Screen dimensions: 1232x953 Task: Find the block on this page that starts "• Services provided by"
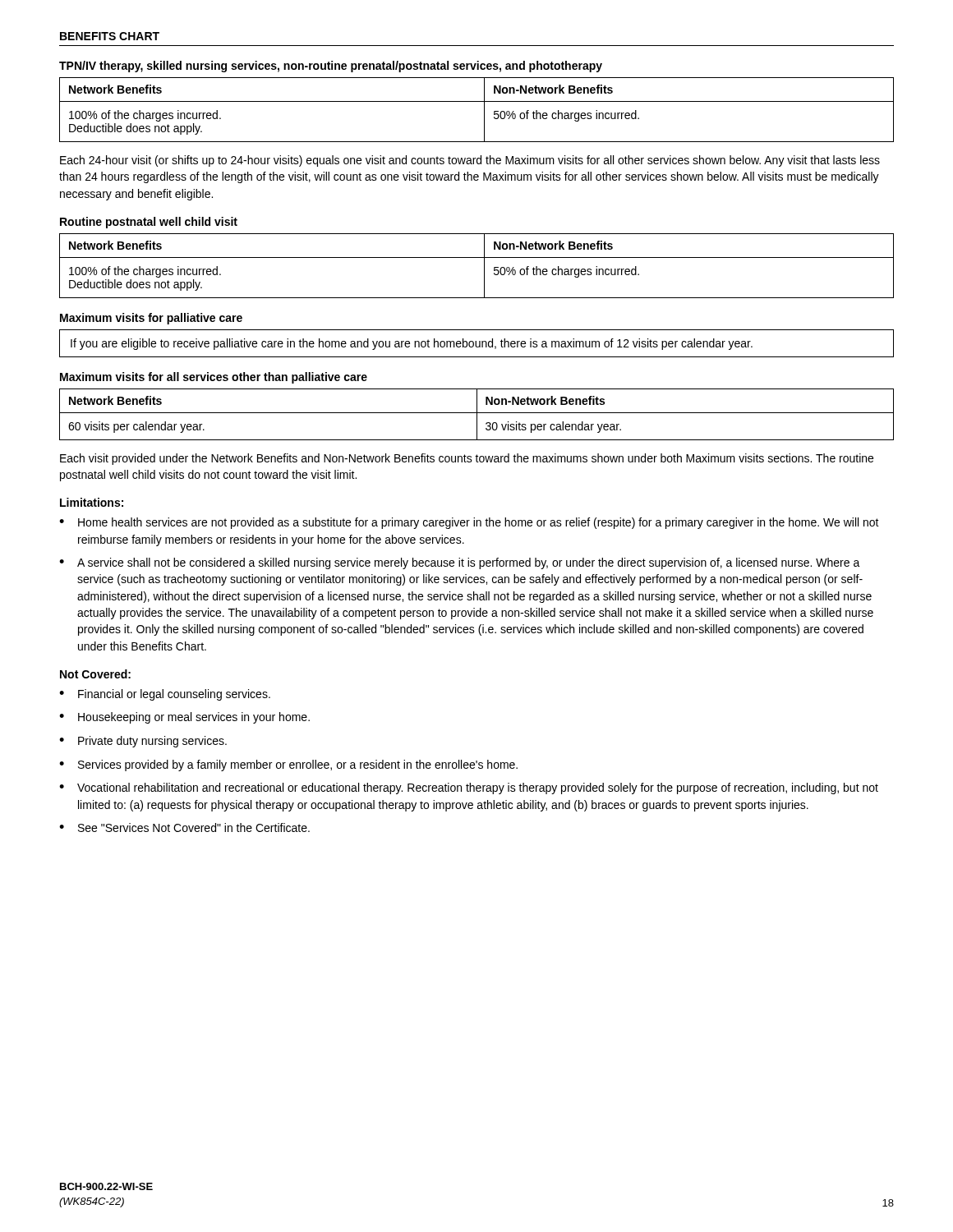coord(476,765)
